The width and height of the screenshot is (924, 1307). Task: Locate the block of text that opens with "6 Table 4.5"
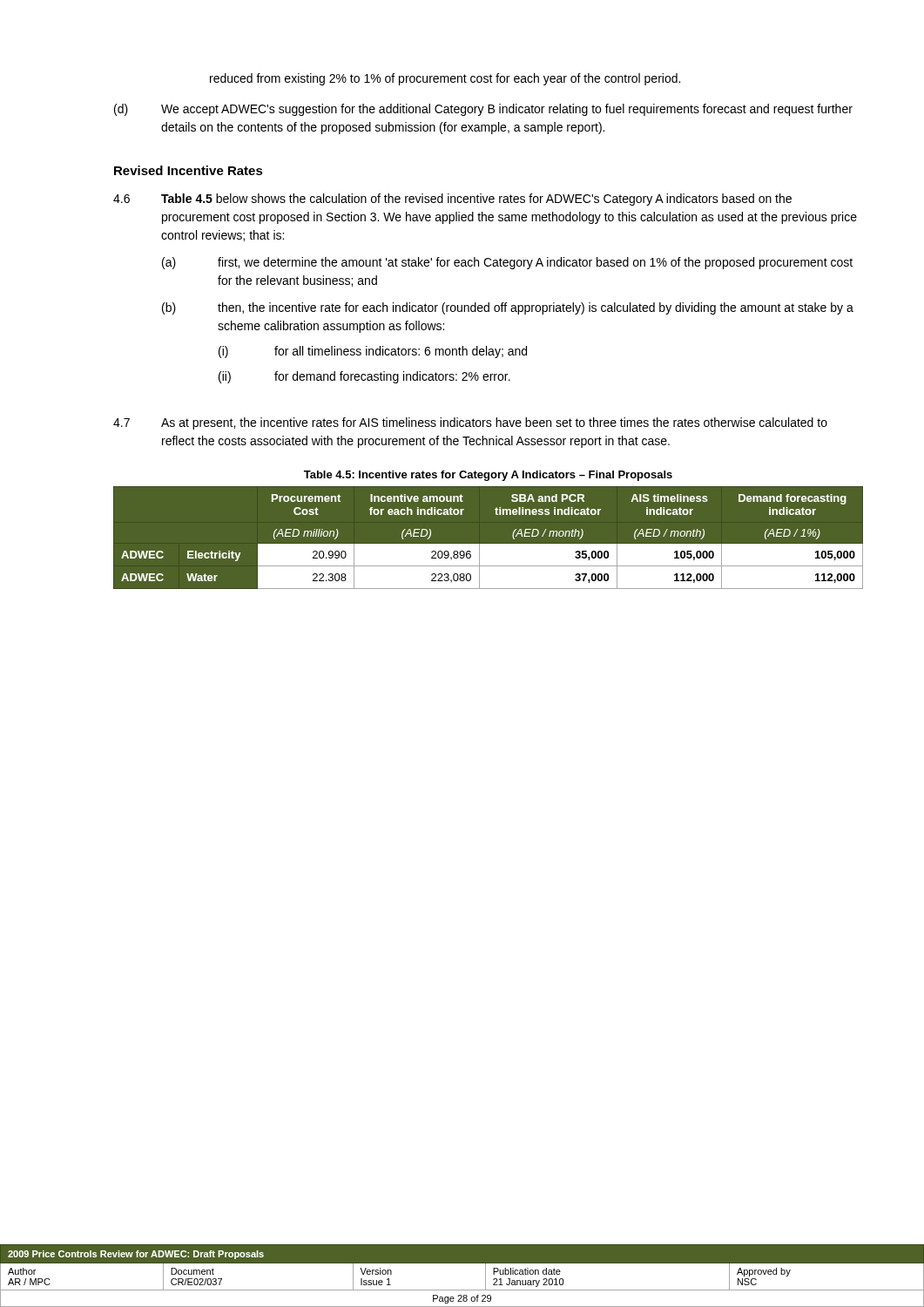pos(488,296)
